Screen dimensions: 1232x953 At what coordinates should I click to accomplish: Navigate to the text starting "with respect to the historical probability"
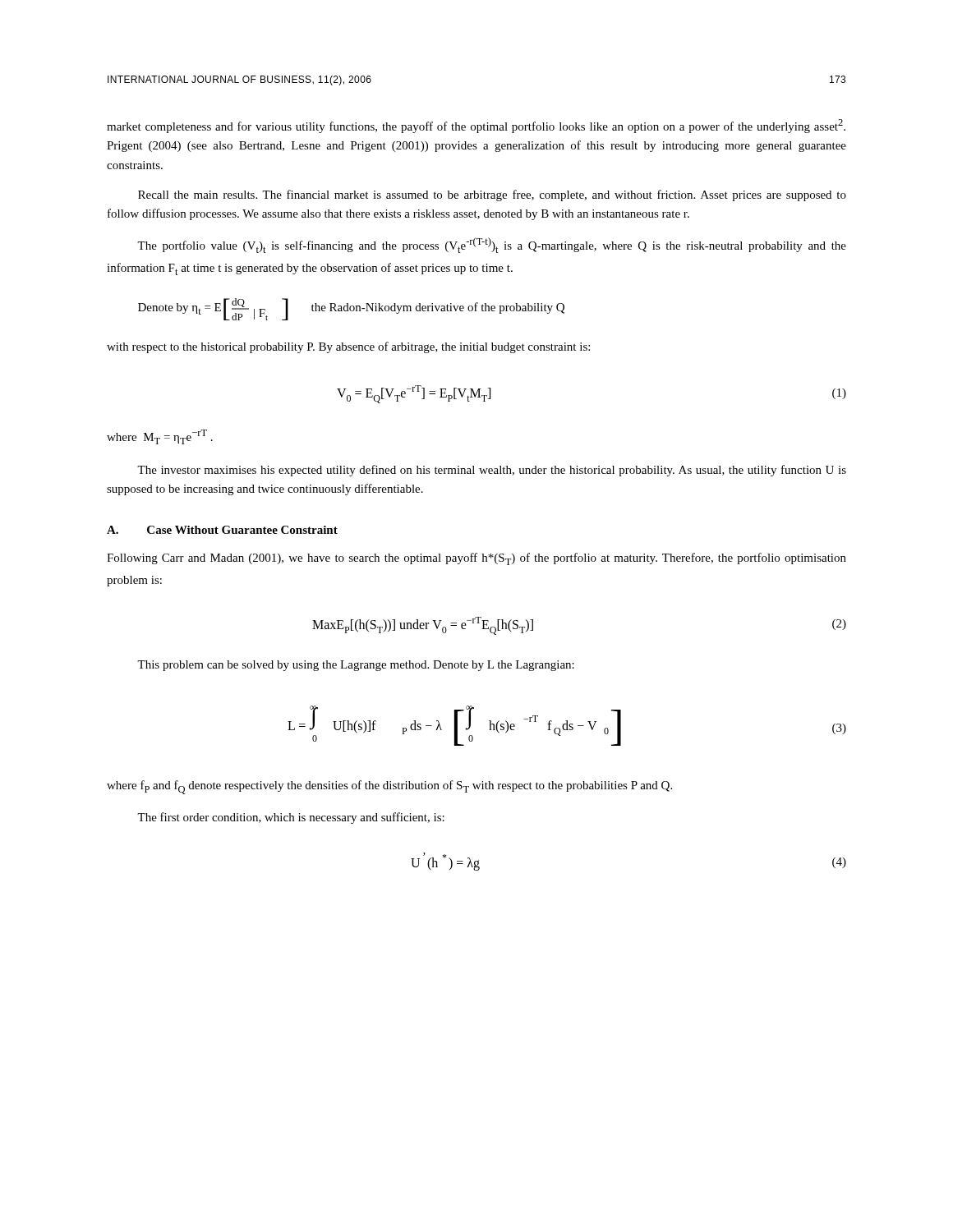pos(349,347)
